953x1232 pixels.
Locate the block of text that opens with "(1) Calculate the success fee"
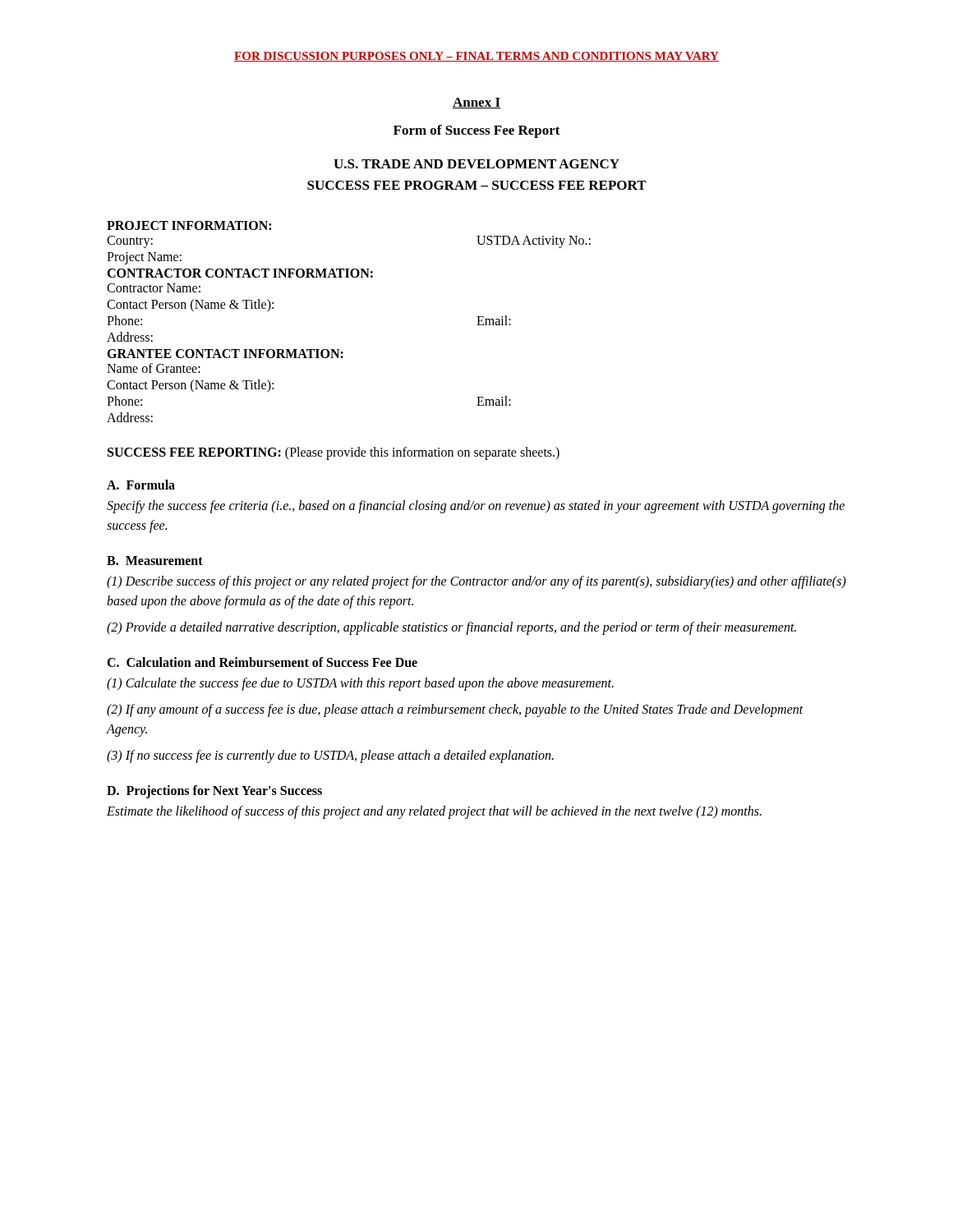(361, 683)
